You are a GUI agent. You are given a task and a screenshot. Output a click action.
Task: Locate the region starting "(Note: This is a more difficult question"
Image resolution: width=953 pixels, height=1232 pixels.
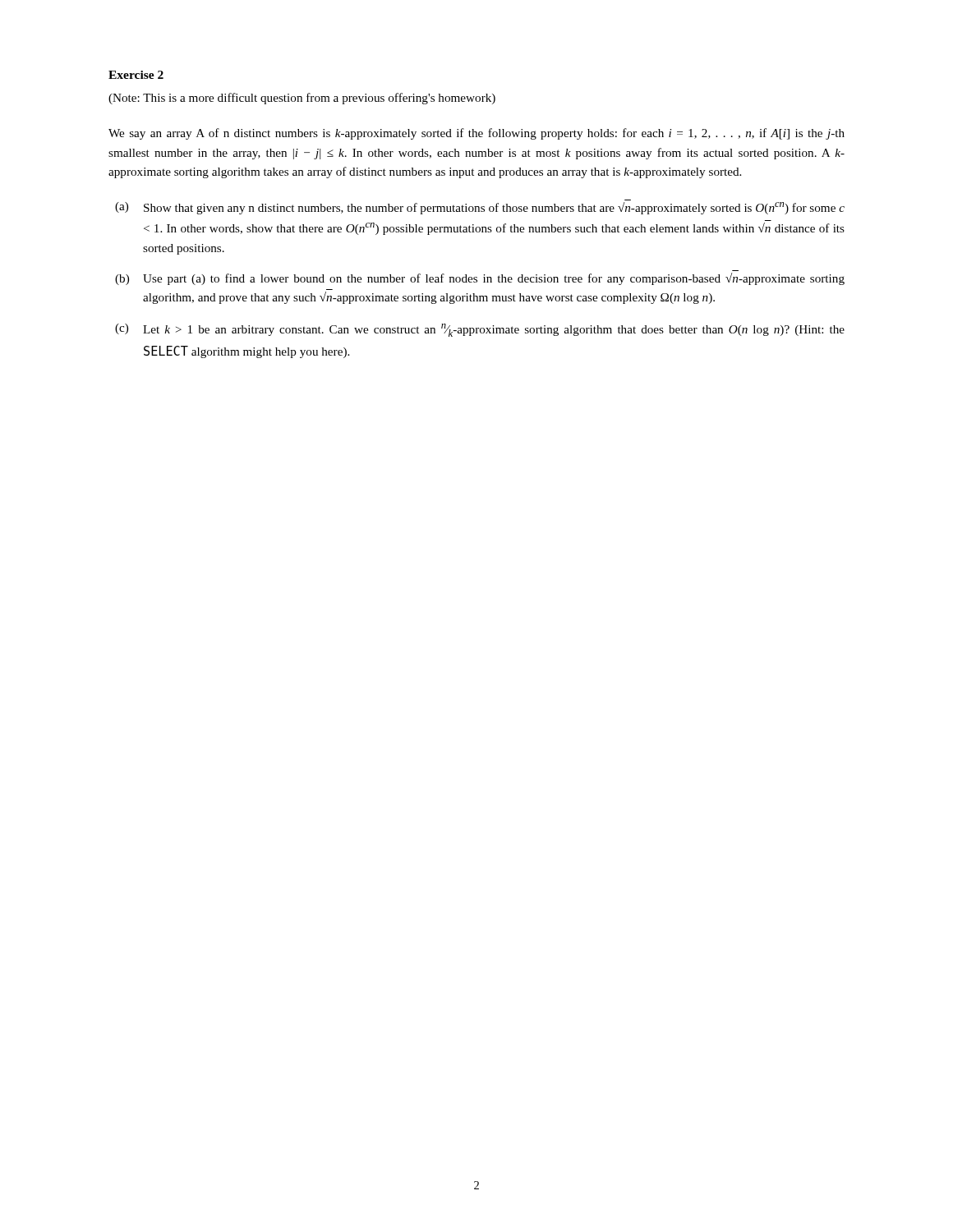point(302,97)
